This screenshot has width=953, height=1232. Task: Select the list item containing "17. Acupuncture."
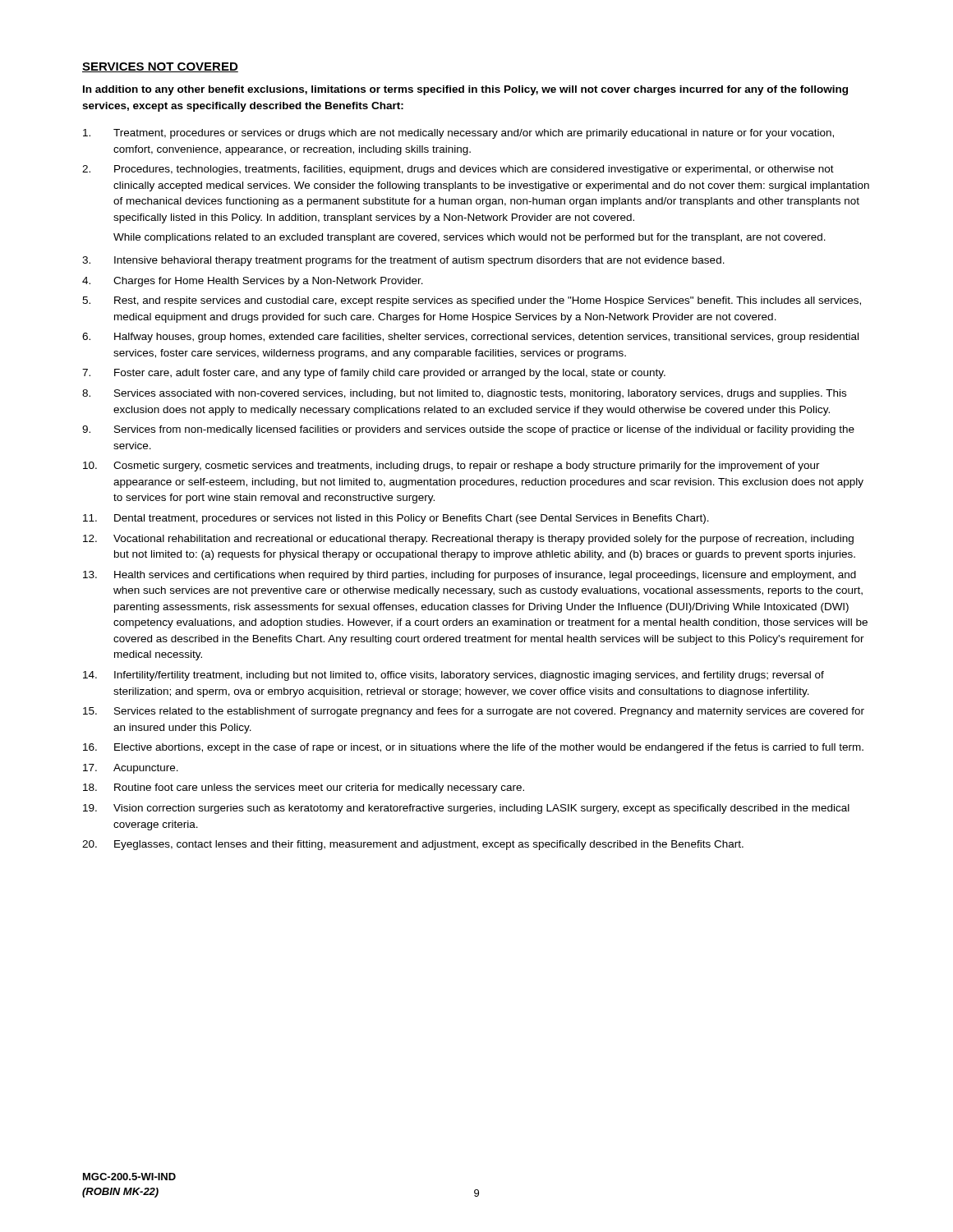click(131, 769)
